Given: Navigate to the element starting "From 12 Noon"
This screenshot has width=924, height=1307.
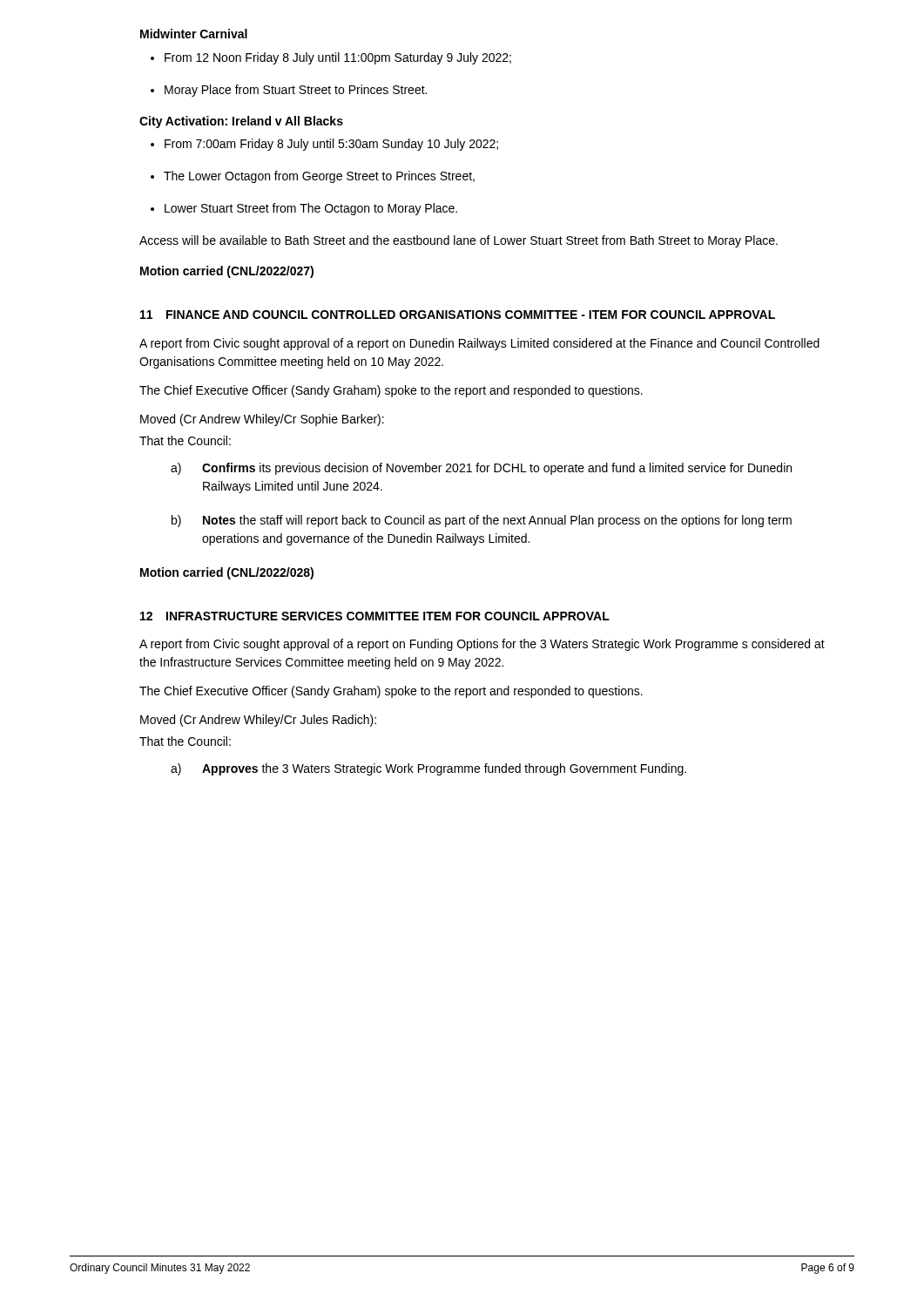Looking at the screenshot, I should (338, 57).
